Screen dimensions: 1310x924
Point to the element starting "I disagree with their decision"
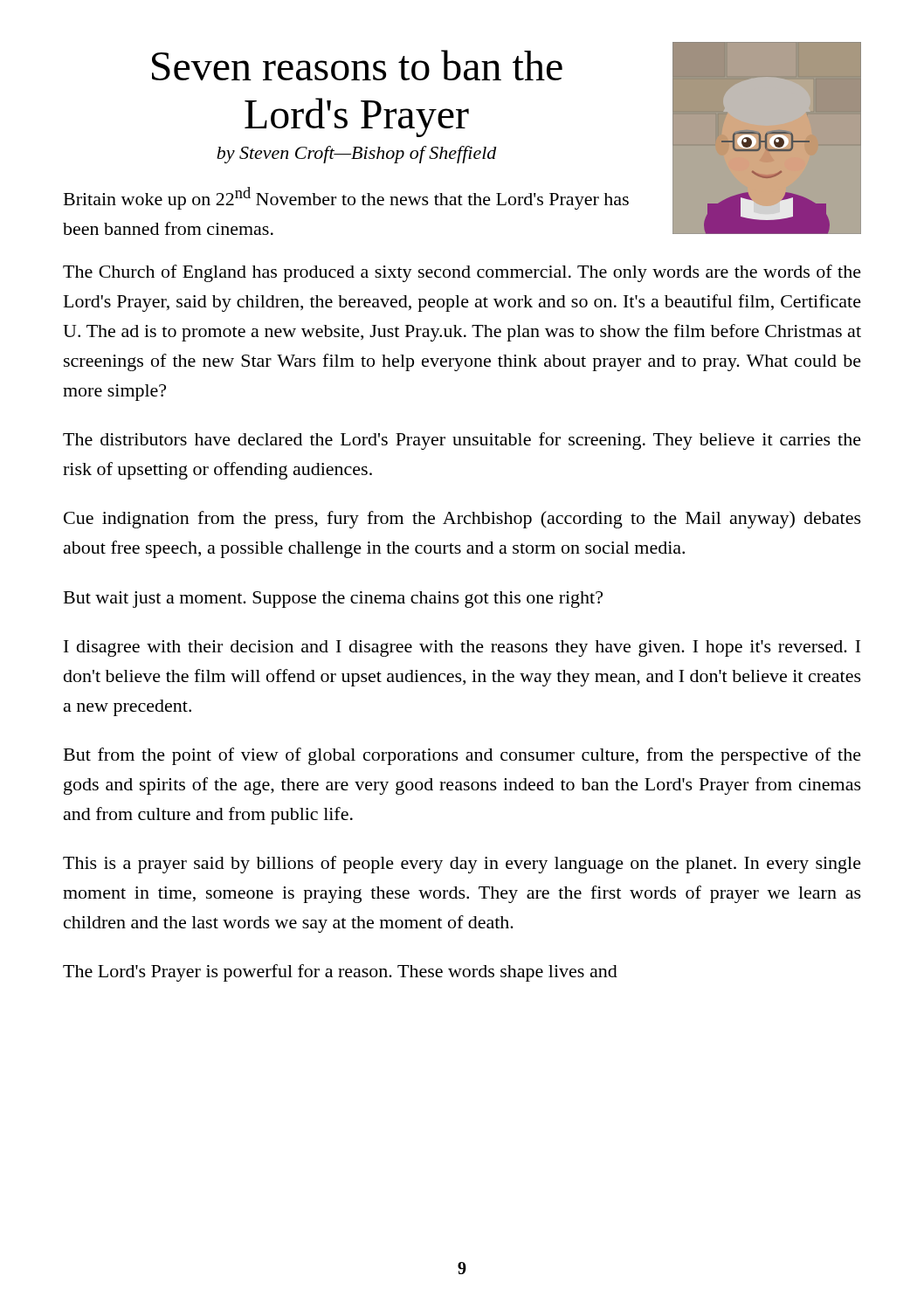[x=462, y=675]
